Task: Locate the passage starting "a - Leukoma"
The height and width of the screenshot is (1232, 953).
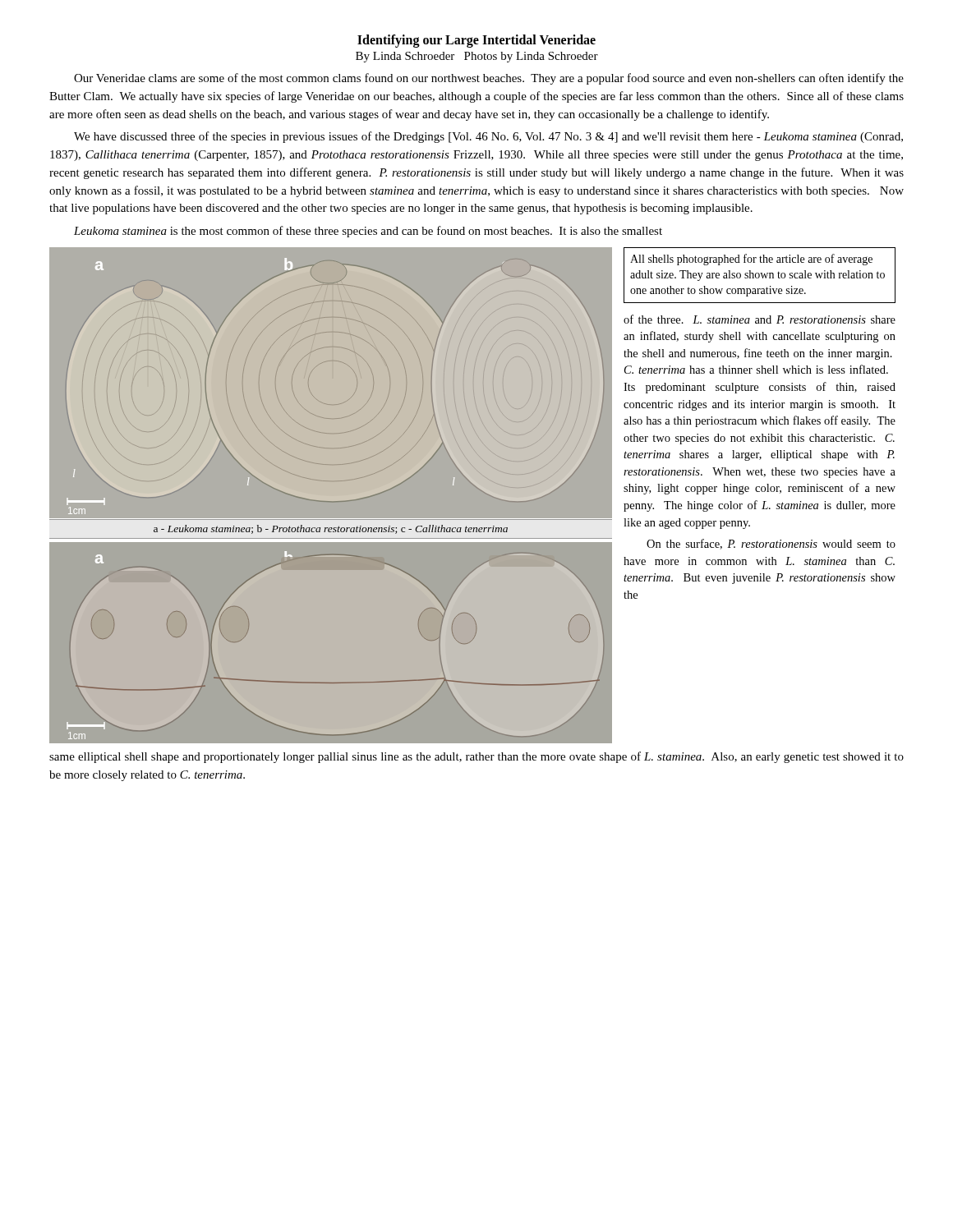Action: (x=331, y=528)
